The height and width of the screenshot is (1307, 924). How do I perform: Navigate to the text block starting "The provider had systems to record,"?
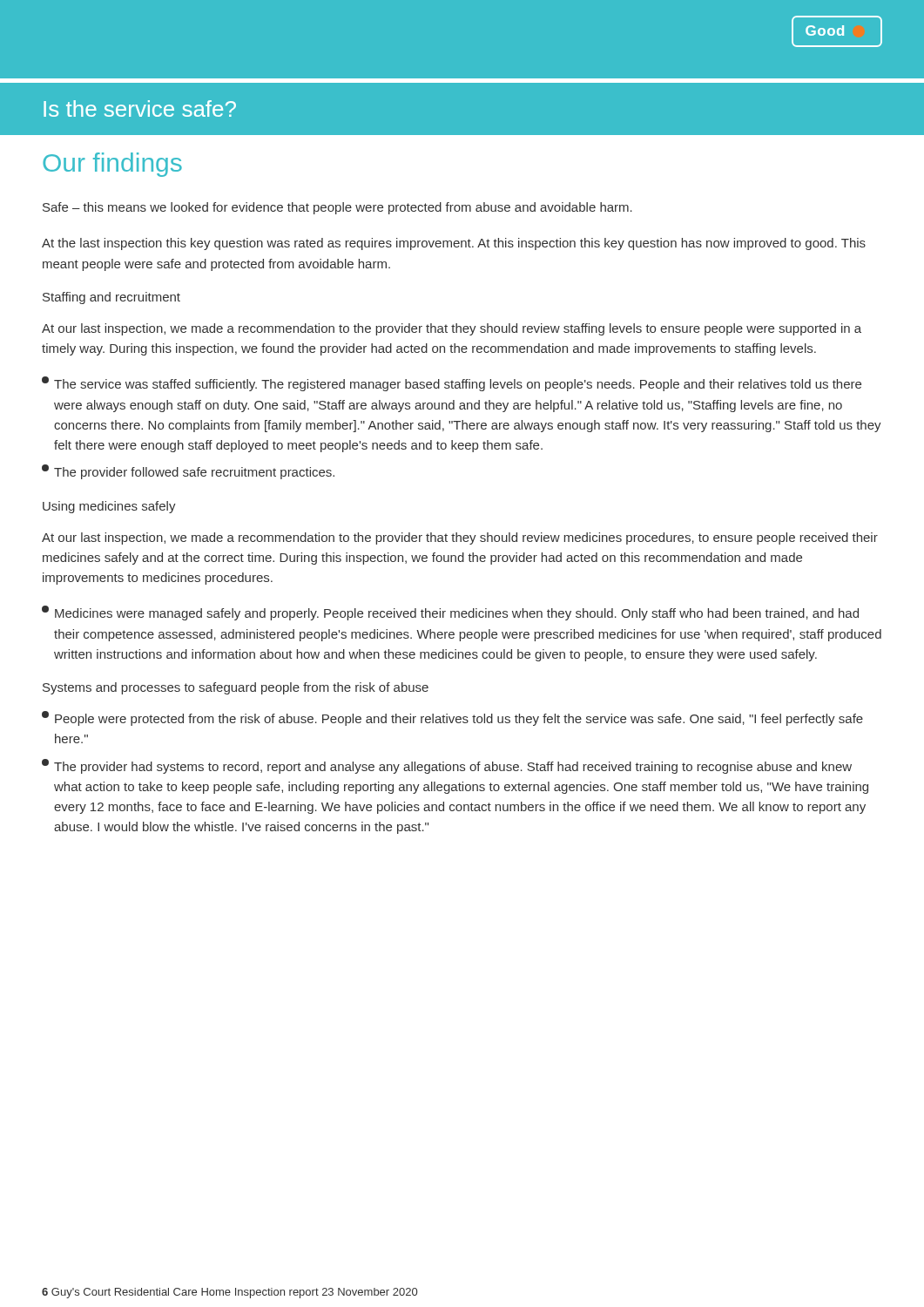(462, 796)
